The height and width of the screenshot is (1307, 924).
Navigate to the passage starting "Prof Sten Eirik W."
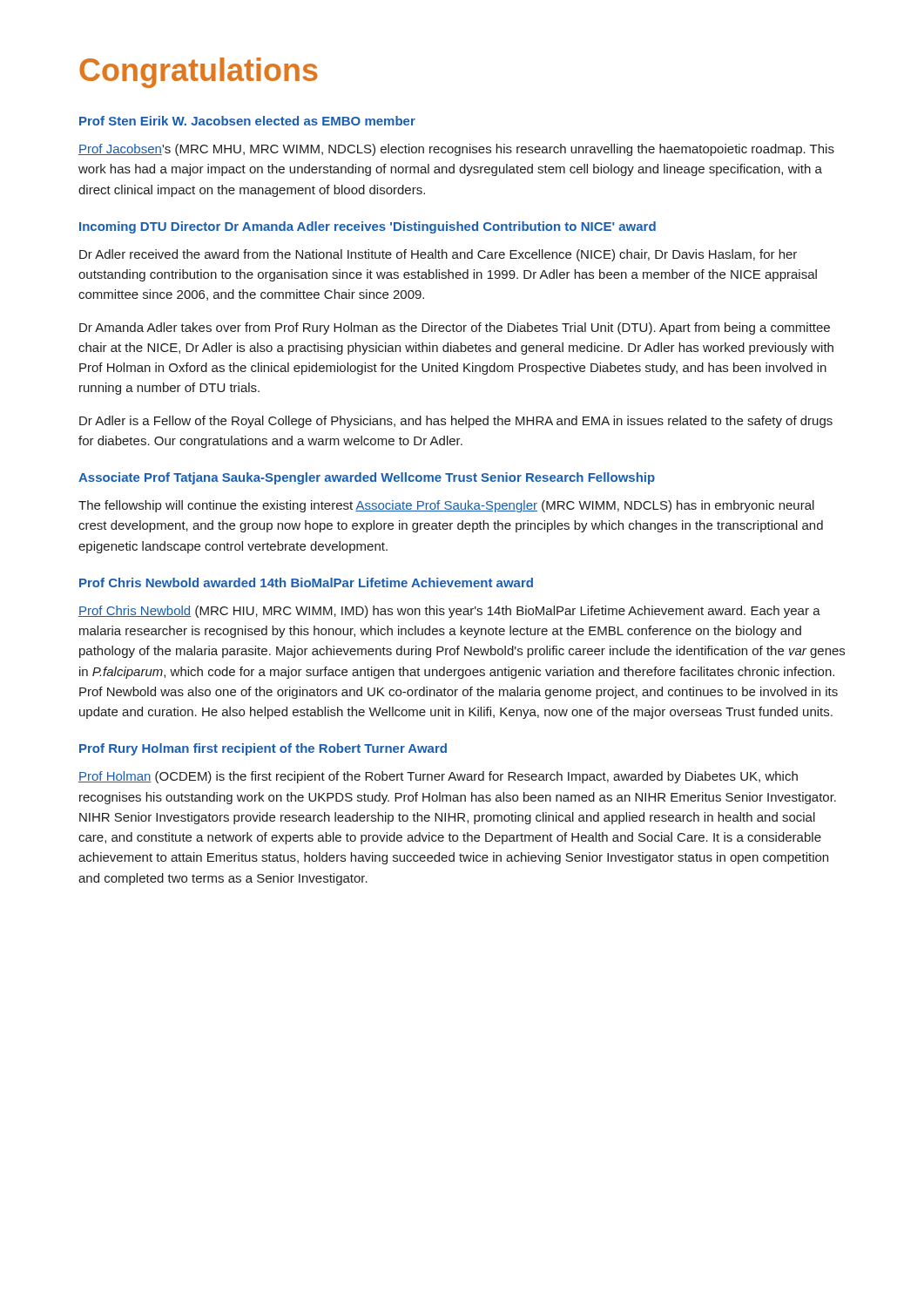(x=247, y=121)
